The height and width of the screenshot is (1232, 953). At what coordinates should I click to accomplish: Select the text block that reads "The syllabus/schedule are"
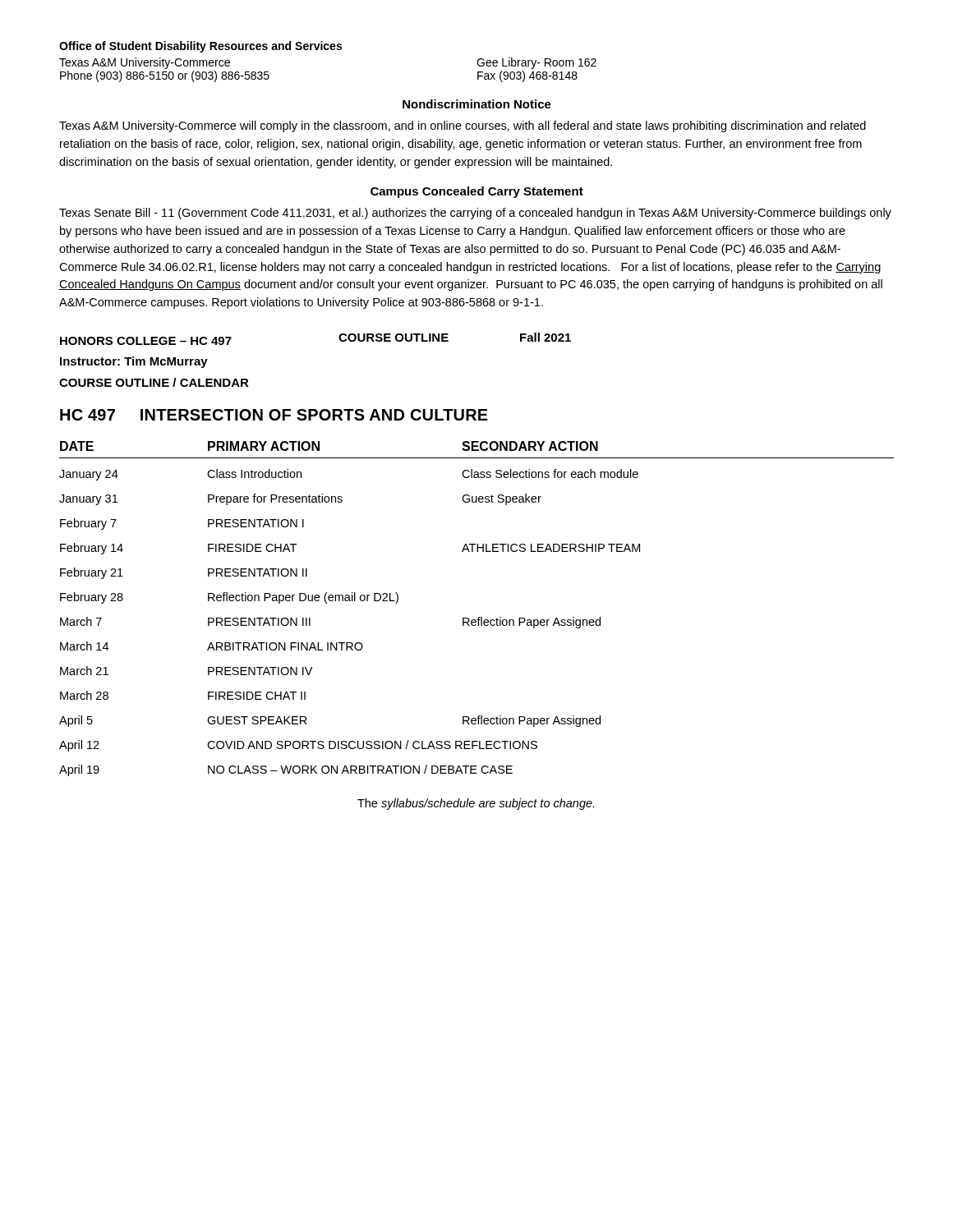(x=476, y=803)
